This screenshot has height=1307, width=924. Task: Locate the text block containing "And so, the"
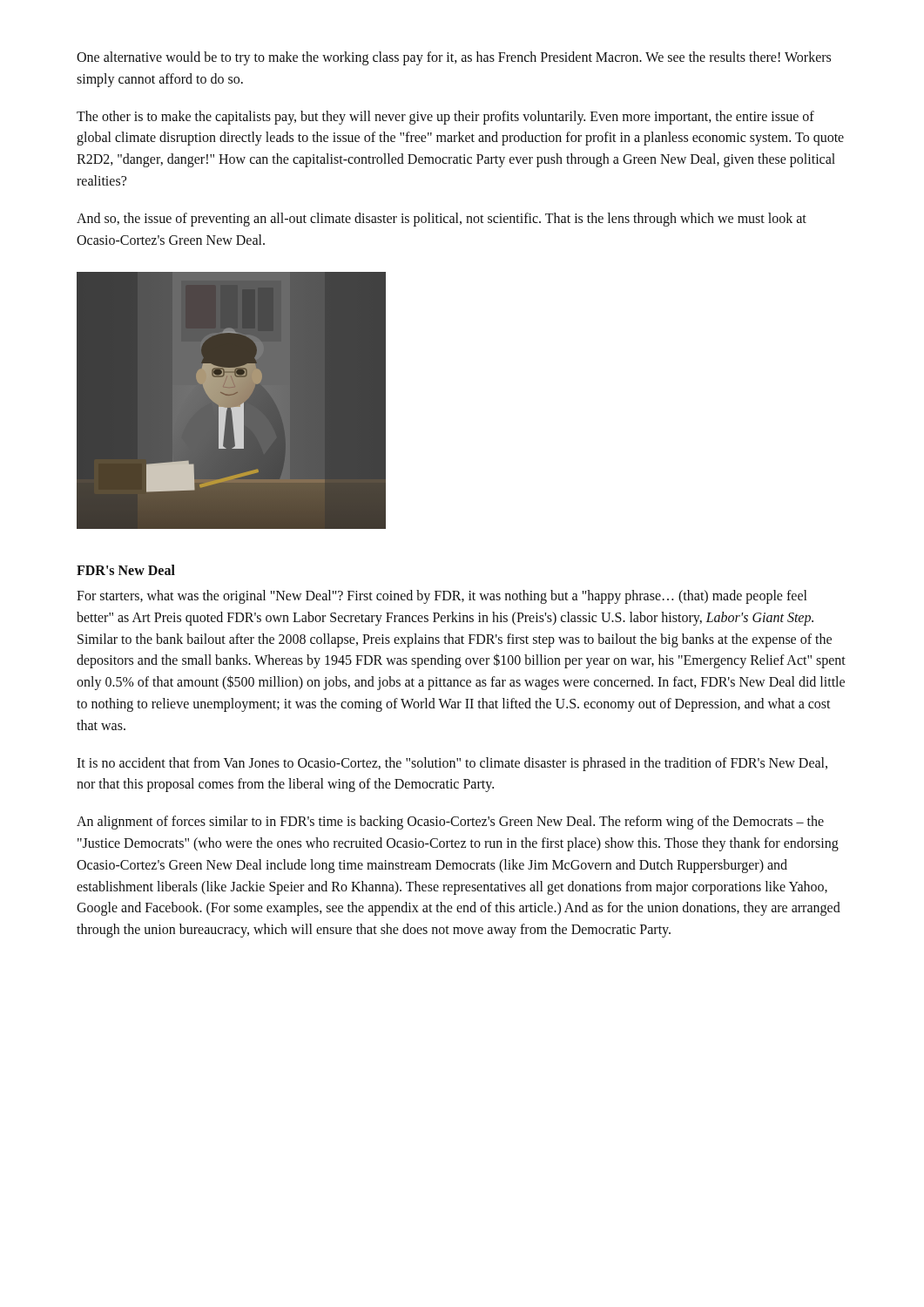pyautogui.click(x=441, y=229)
